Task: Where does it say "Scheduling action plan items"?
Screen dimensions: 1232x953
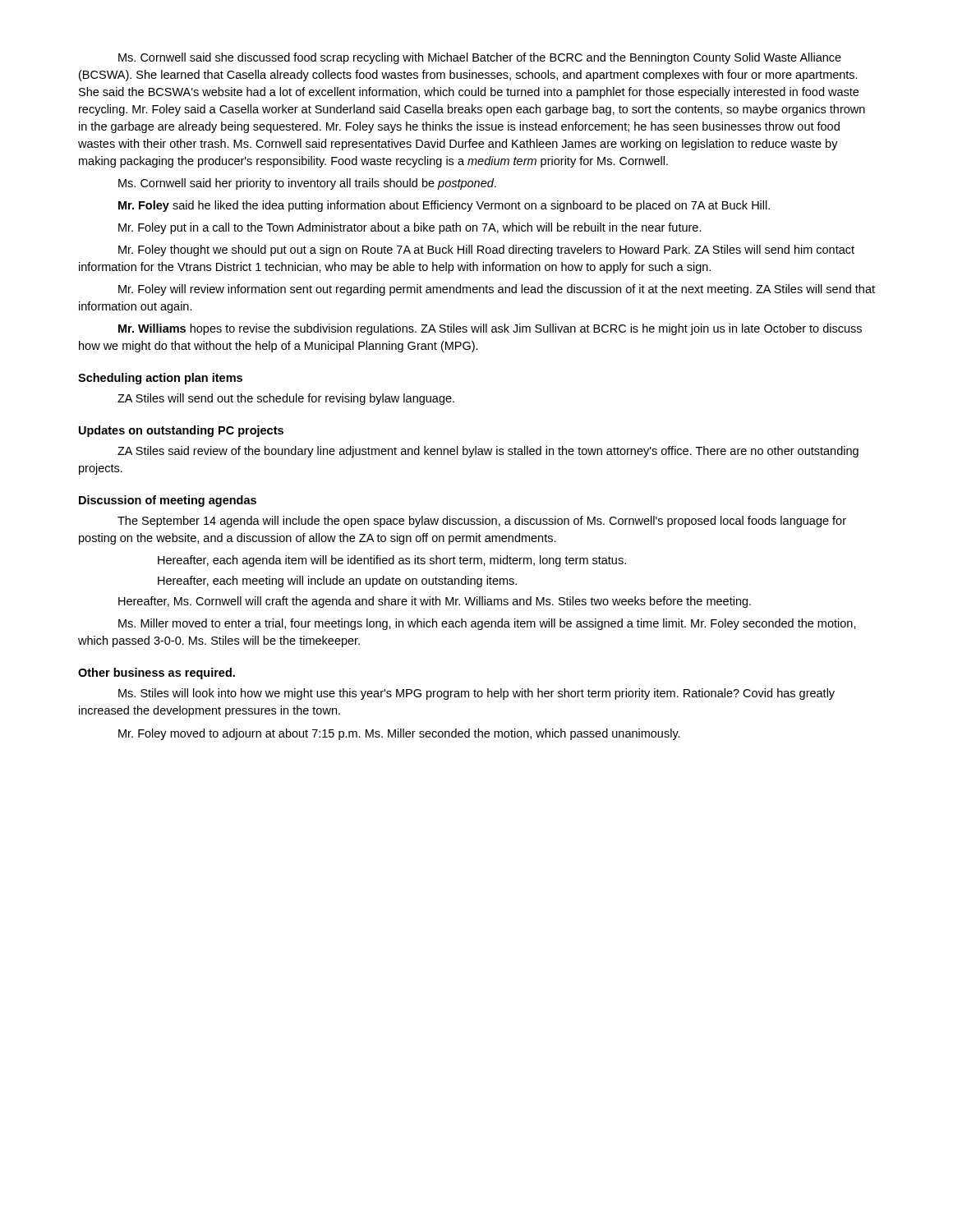Action: (160, 379)
